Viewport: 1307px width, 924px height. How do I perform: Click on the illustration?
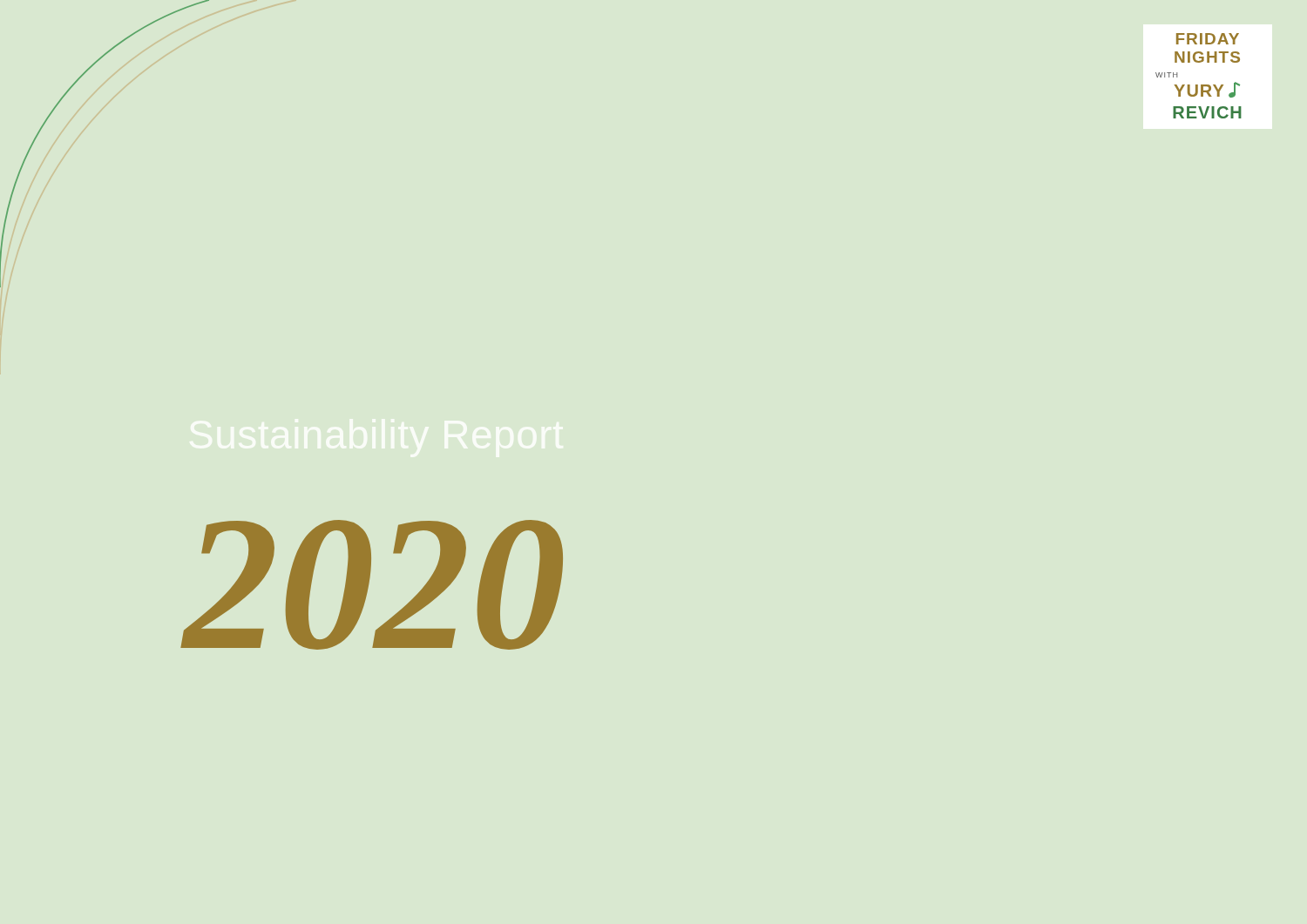pyautogui.click(x=218, y=231)
